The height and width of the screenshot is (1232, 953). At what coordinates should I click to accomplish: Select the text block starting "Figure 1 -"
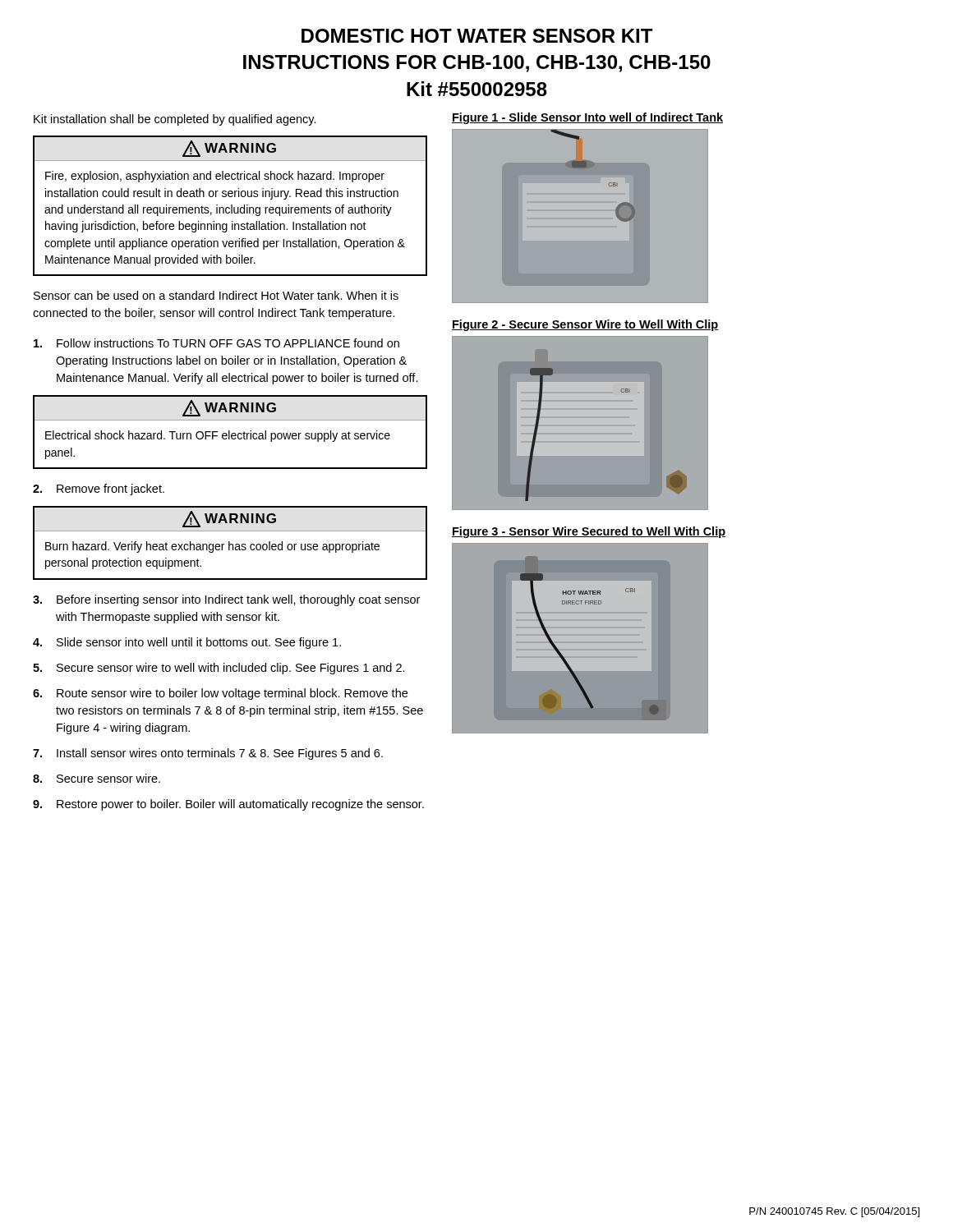click(686, 118)
